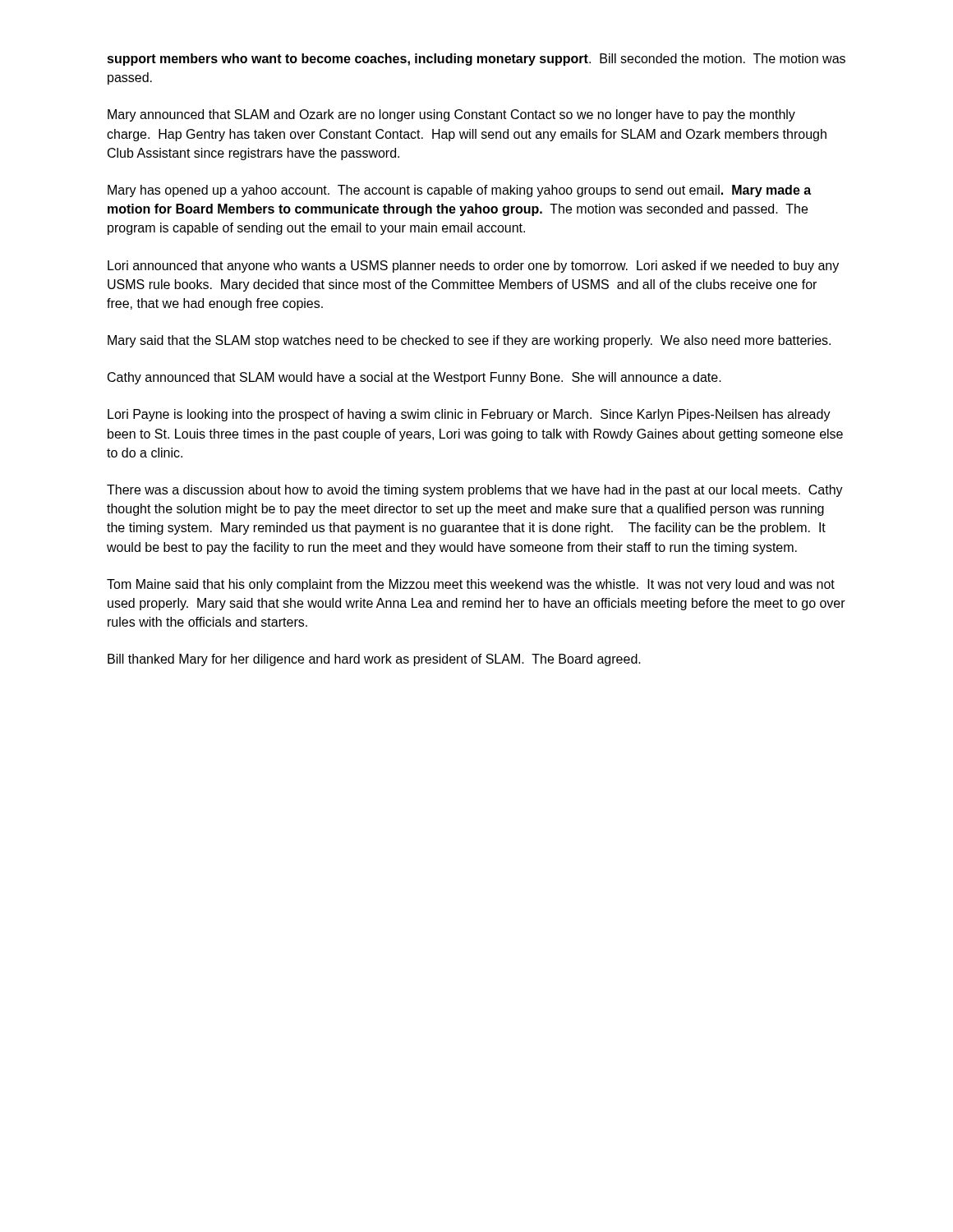Find the text block containing "Tom Maine said that his only complaint"
Image resolution: width=953 pixels, height=1232 pixels.
[476, 603]
